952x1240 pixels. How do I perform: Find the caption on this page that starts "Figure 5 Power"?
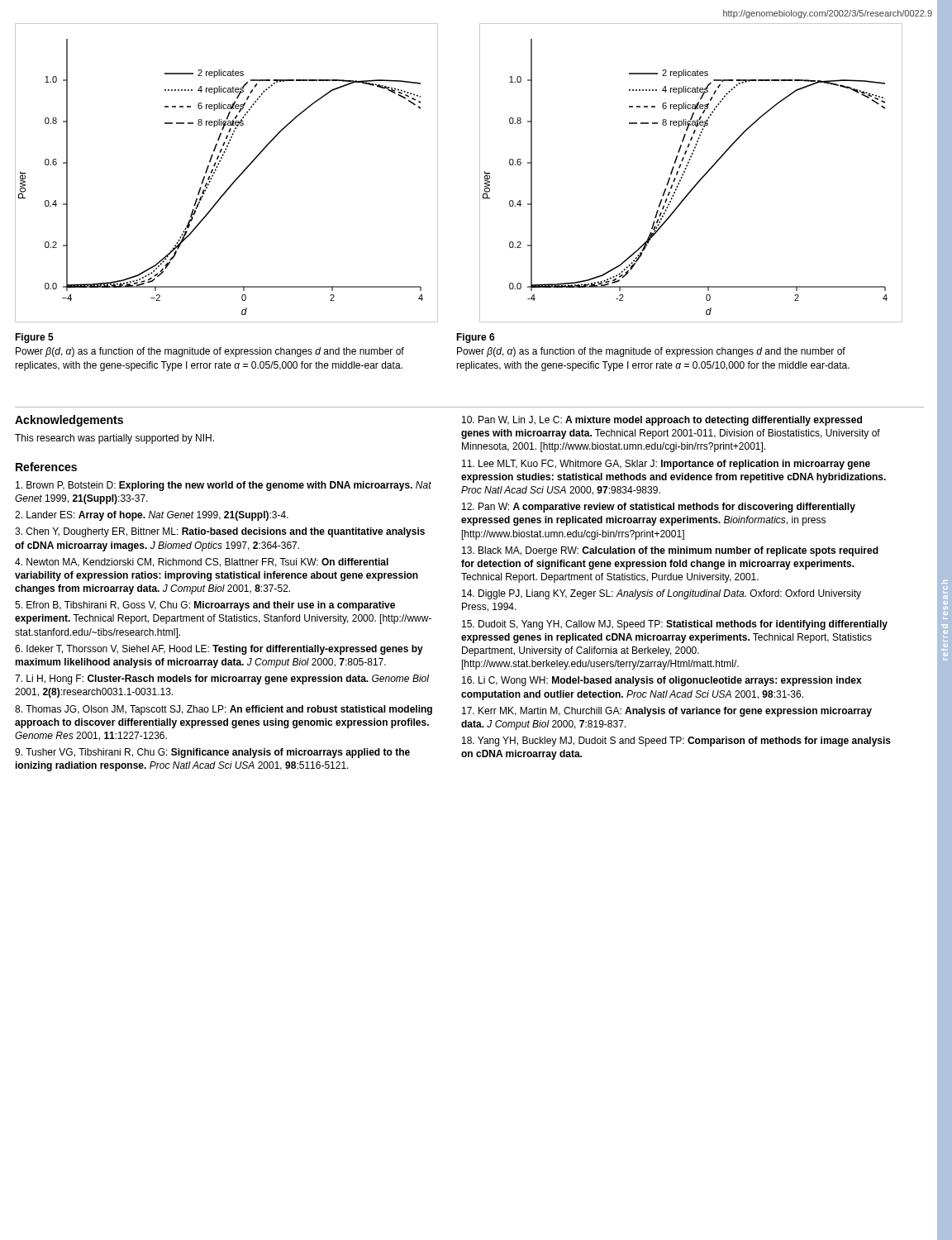[x=209, y=351]
